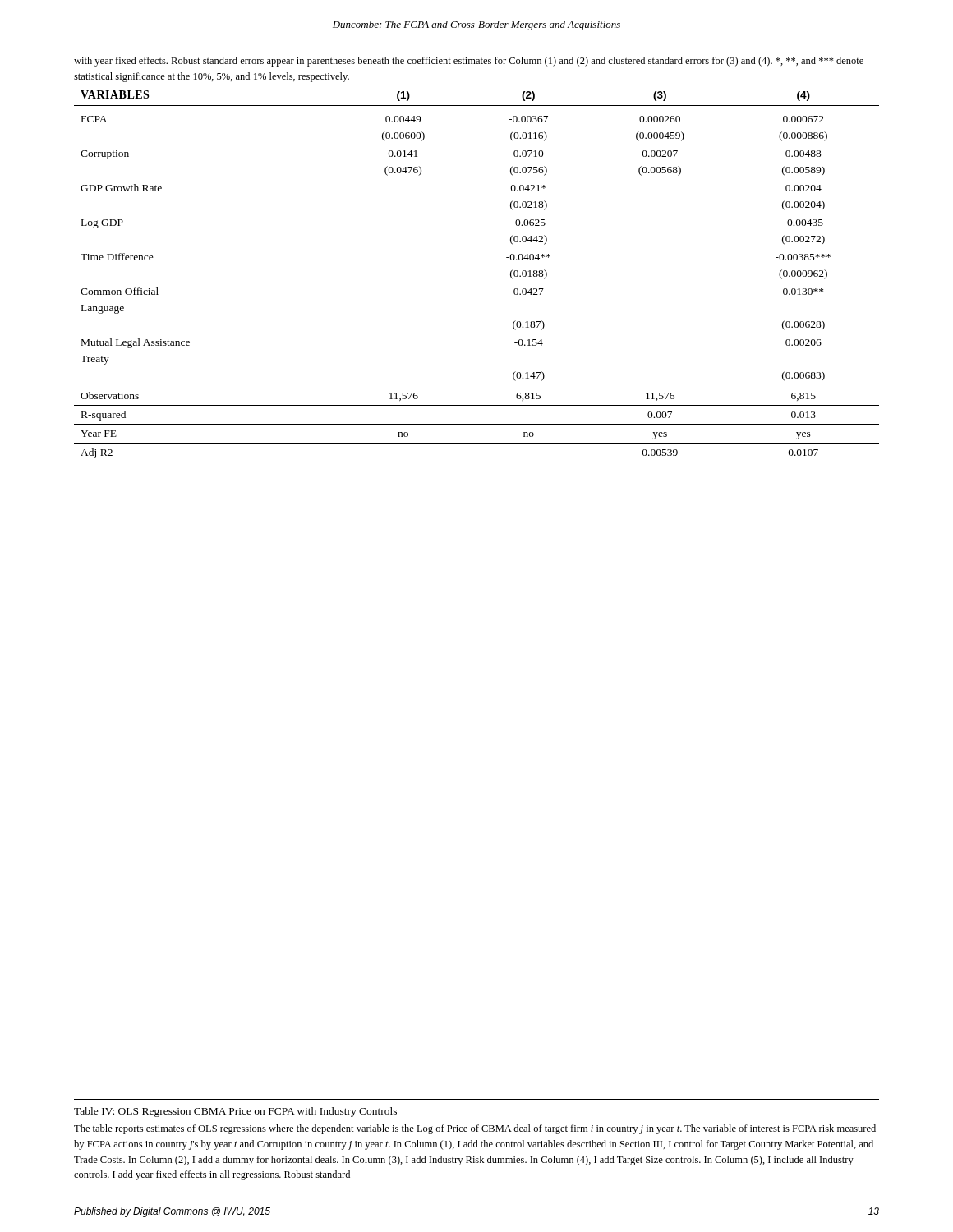Click on the table containing "Common Official"
Viewport: 953px width, 1232px height.
476,273
